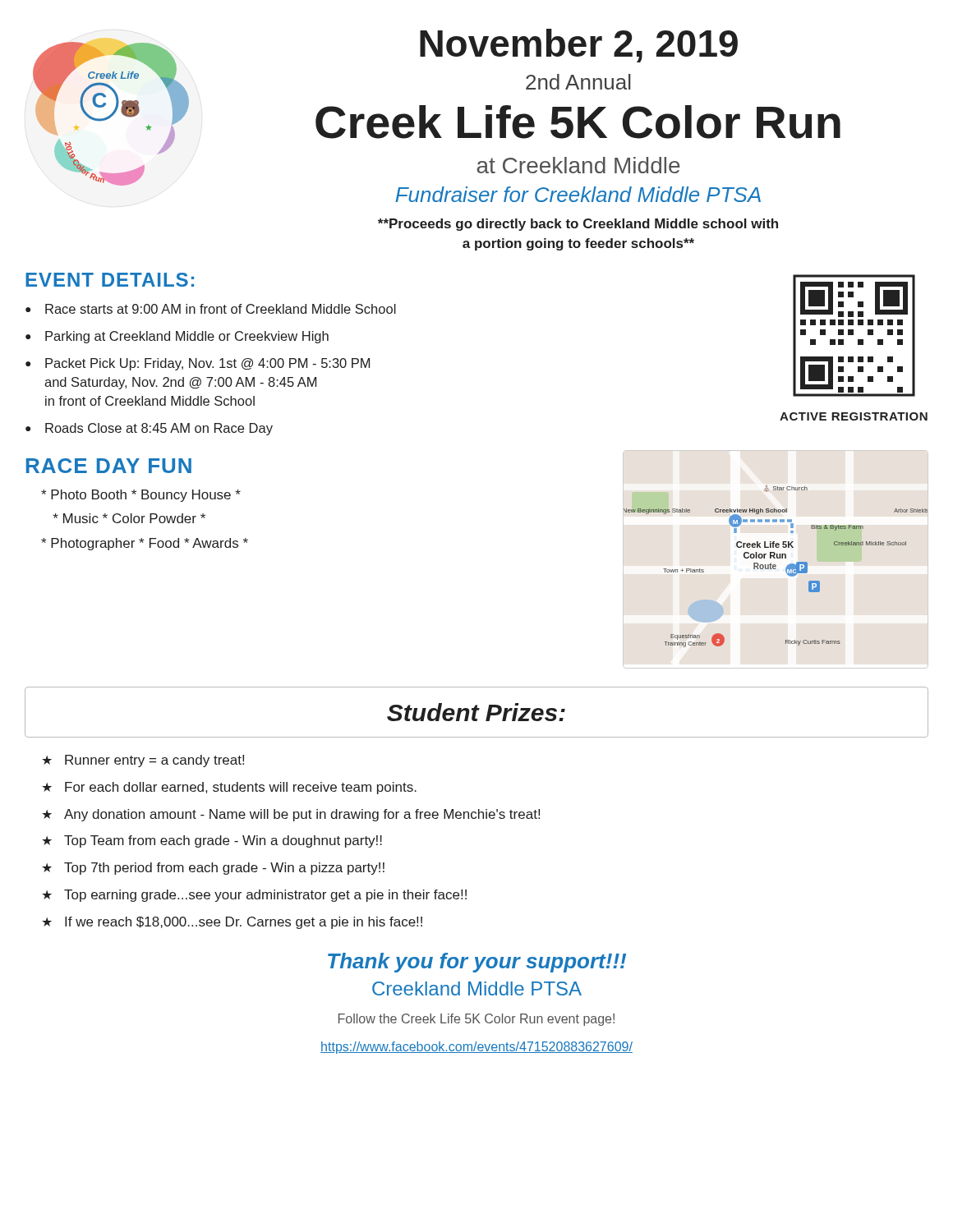This screenshot has height=1232, width=953.
Task: Point to the text block starting "Thank you for your support!!! Creekland Middle"
Action: pyautogui.click(x=476, y=1001)
